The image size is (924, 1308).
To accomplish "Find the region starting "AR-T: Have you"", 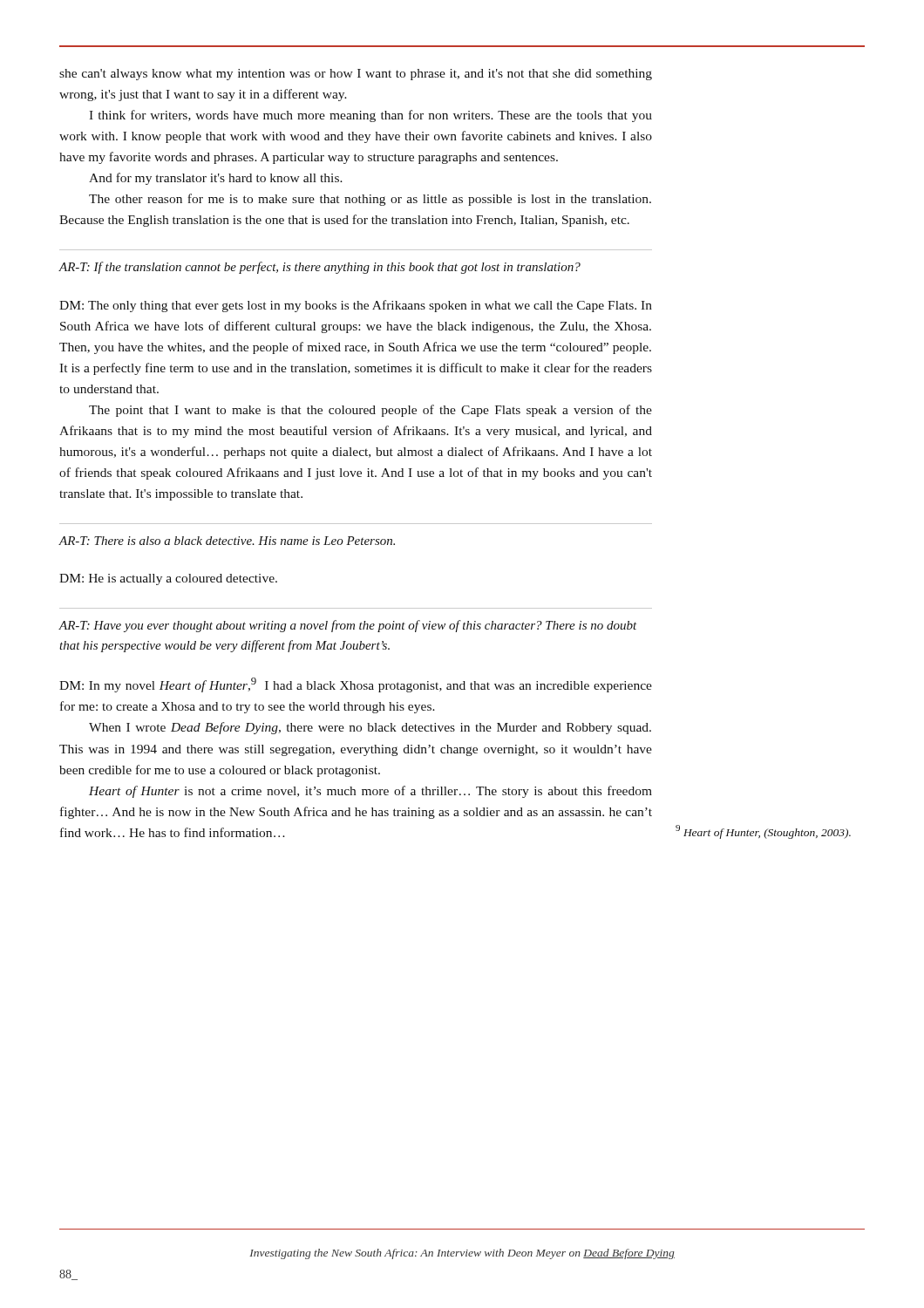I will click(x=348, y=635).
